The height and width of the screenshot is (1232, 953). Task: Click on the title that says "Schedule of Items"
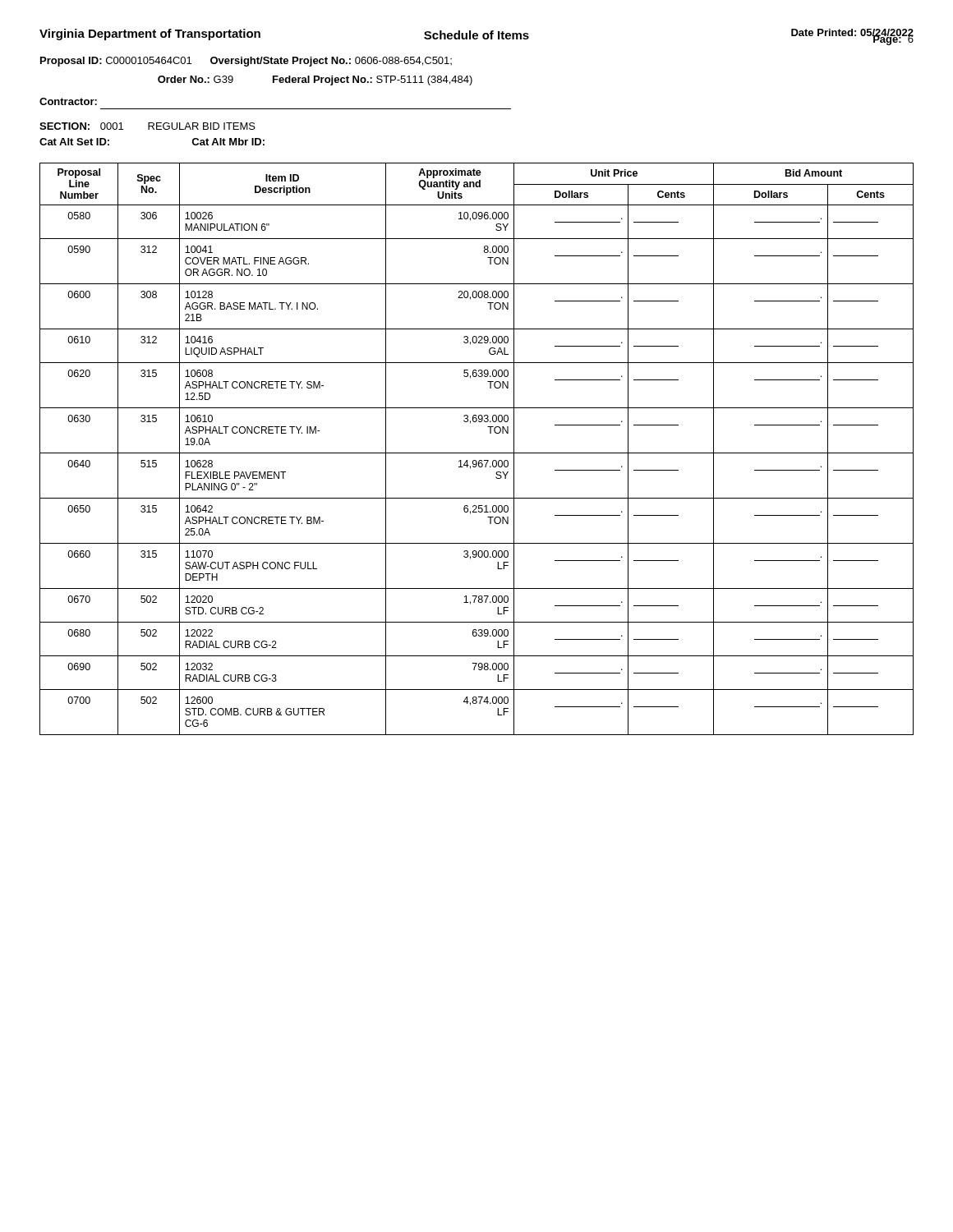pyautogui.click(x=476, y=35)
